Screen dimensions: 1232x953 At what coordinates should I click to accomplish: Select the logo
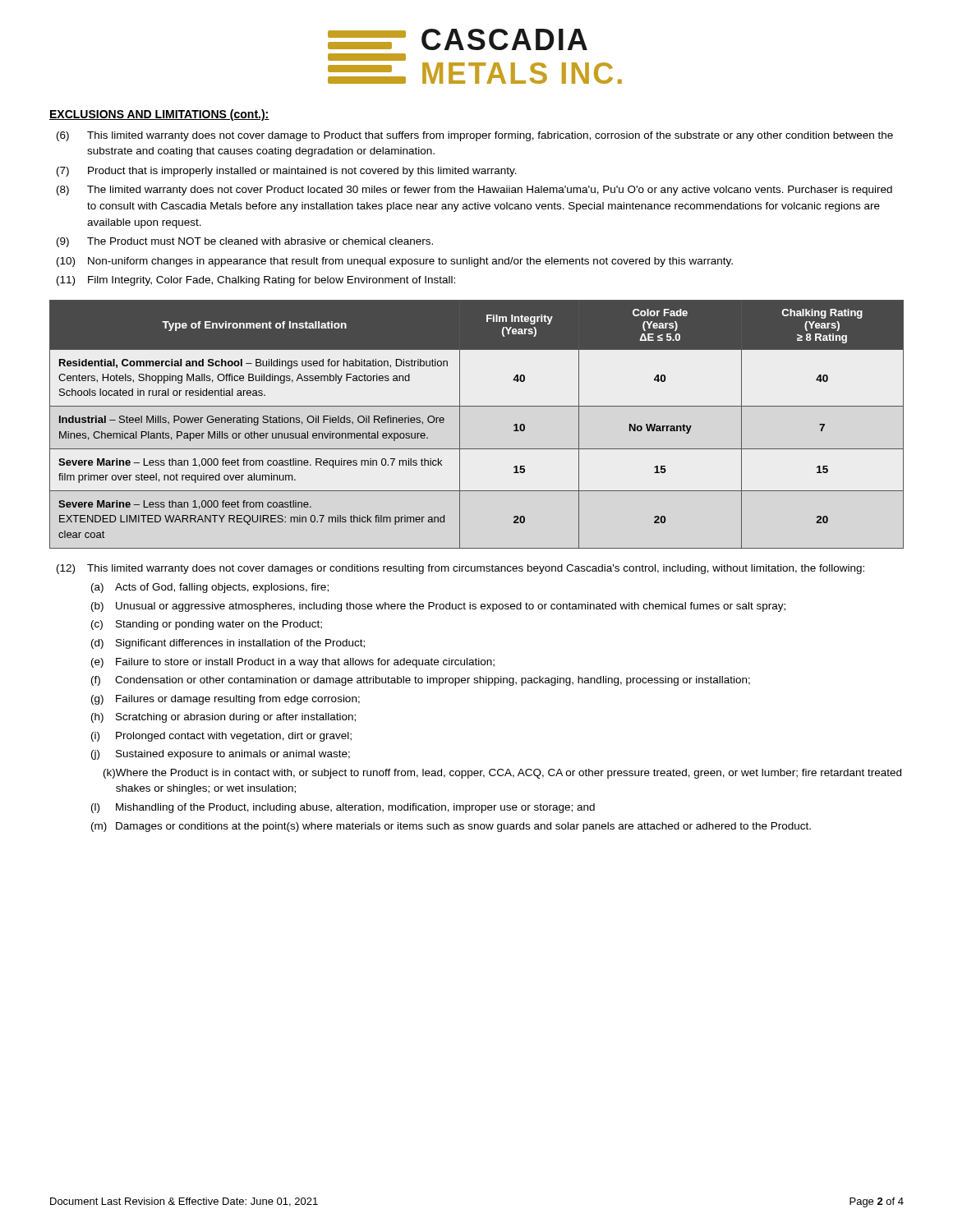[x=476, y=52]
